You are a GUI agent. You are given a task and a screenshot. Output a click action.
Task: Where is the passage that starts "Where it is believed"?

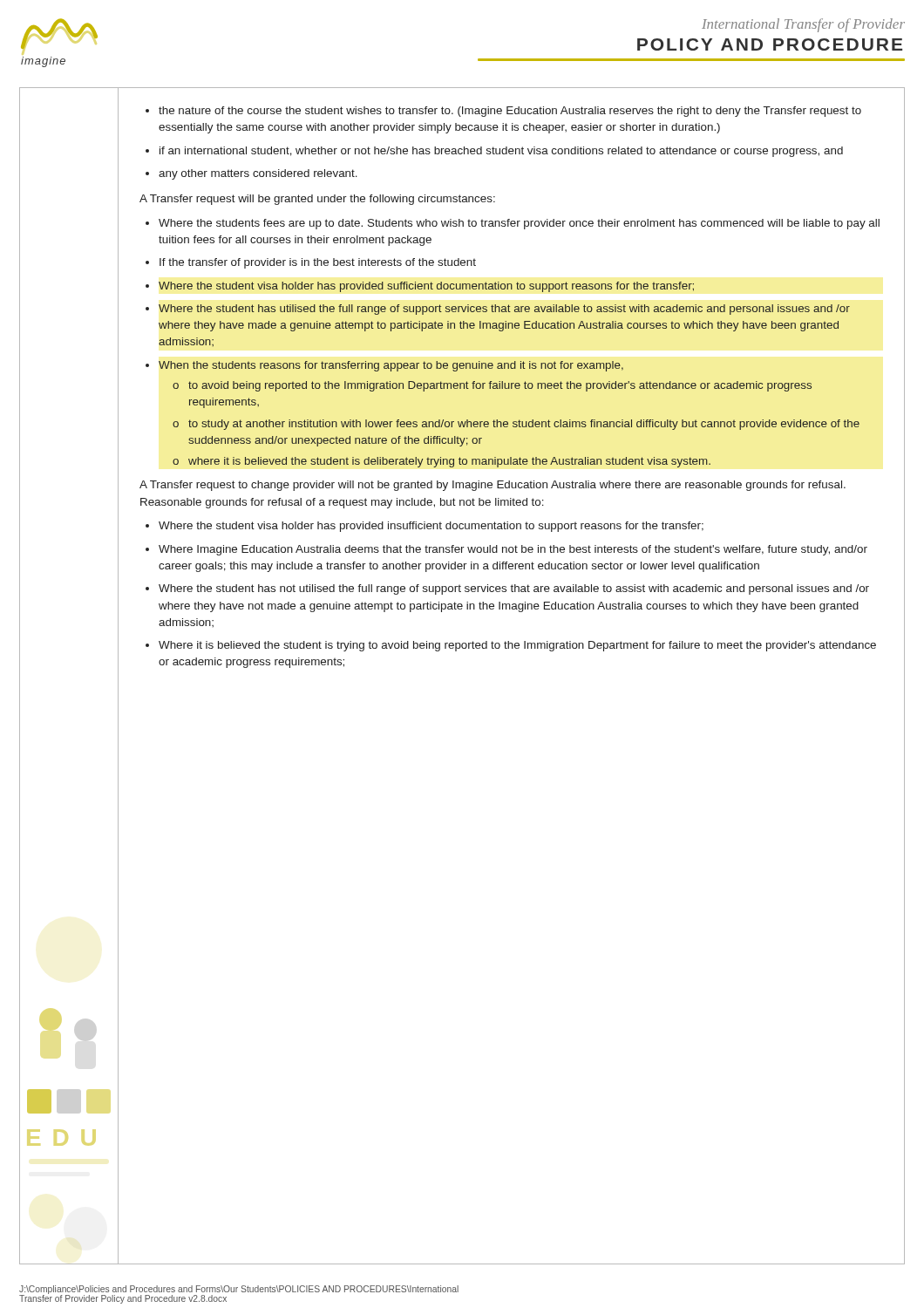[x=518, y=653]
